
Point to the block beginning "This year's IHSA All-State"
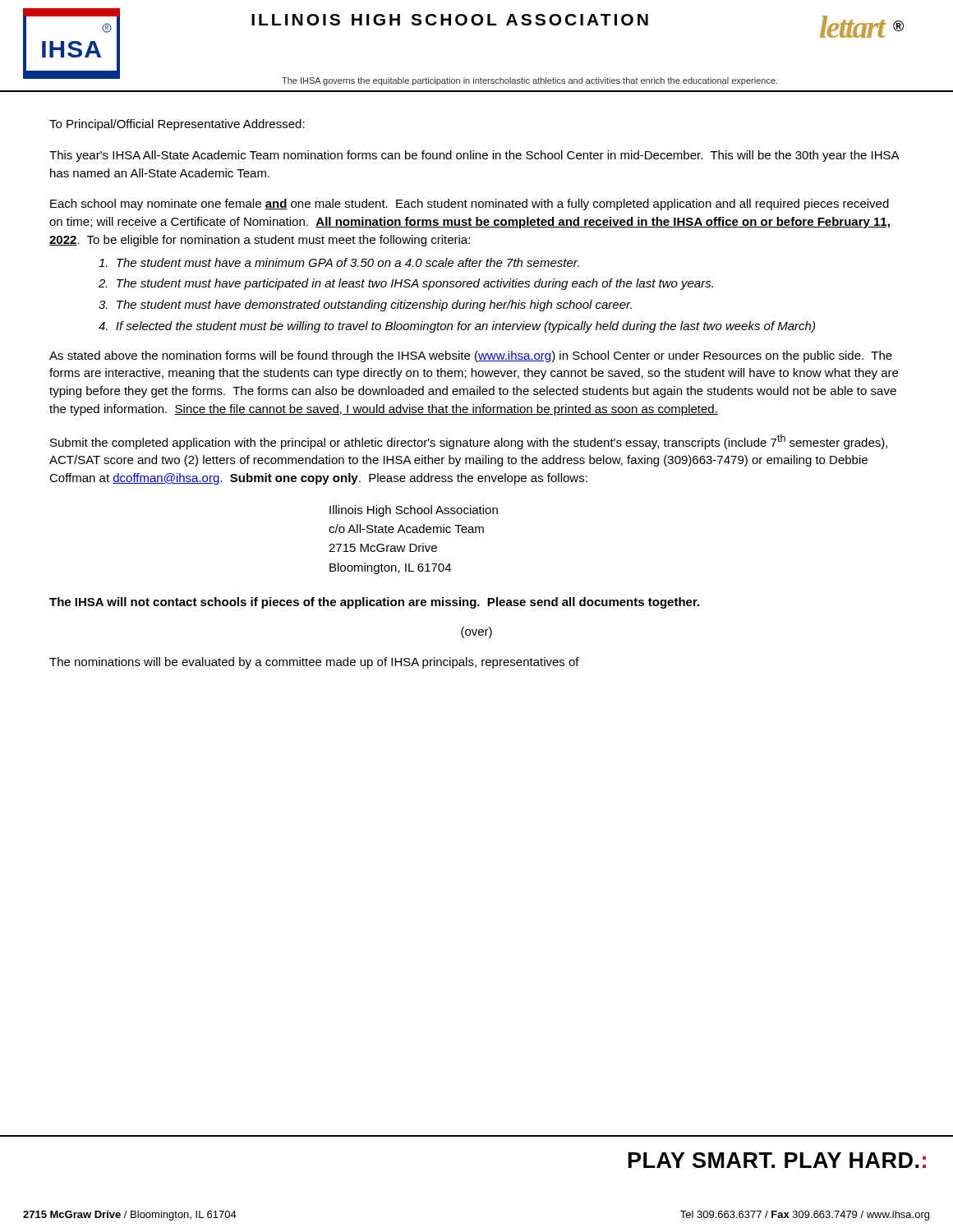click(474, 164)
